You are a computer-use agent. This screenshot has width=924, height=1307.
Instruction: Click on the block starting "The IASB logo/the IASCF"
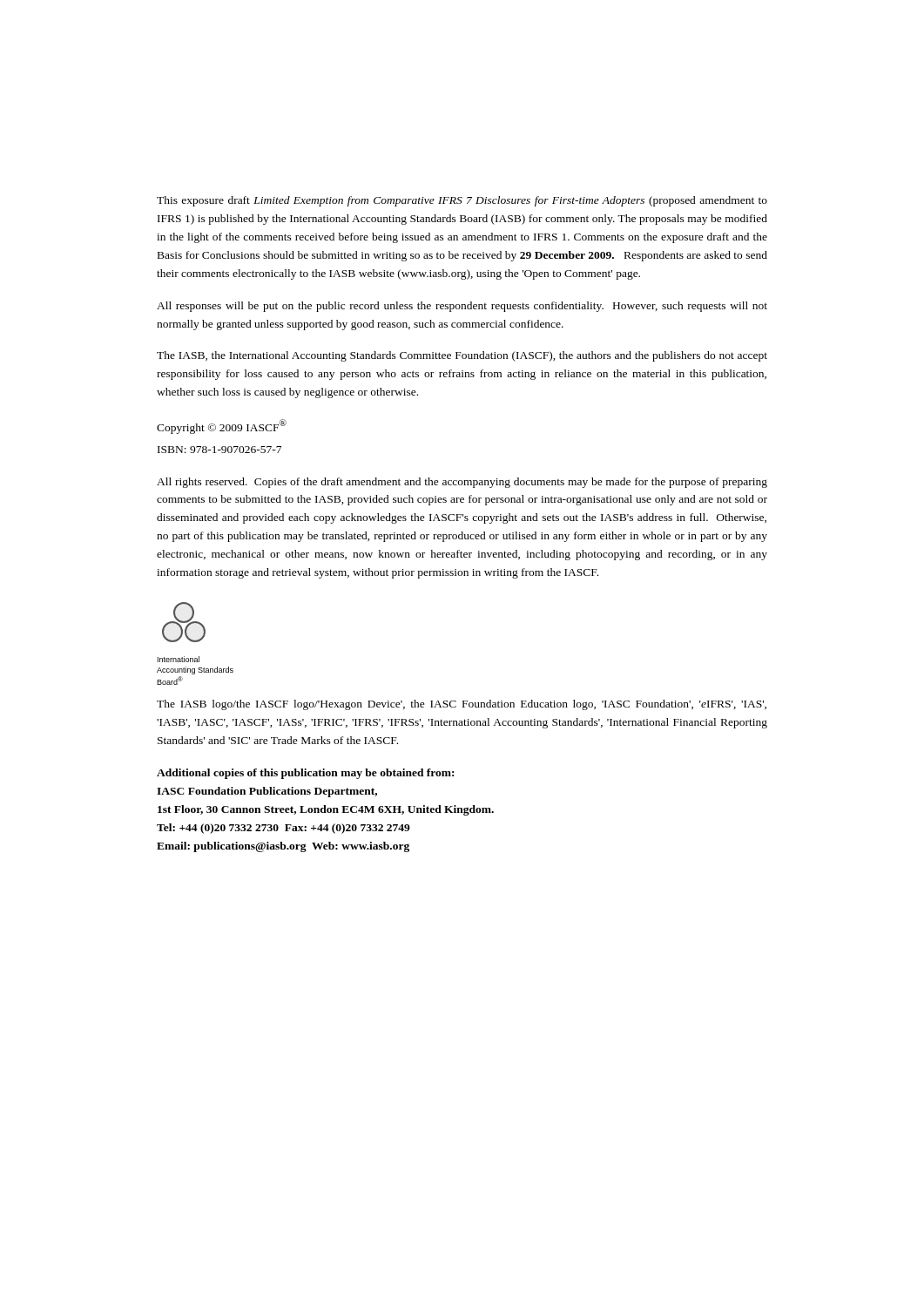tap(462, 722)
